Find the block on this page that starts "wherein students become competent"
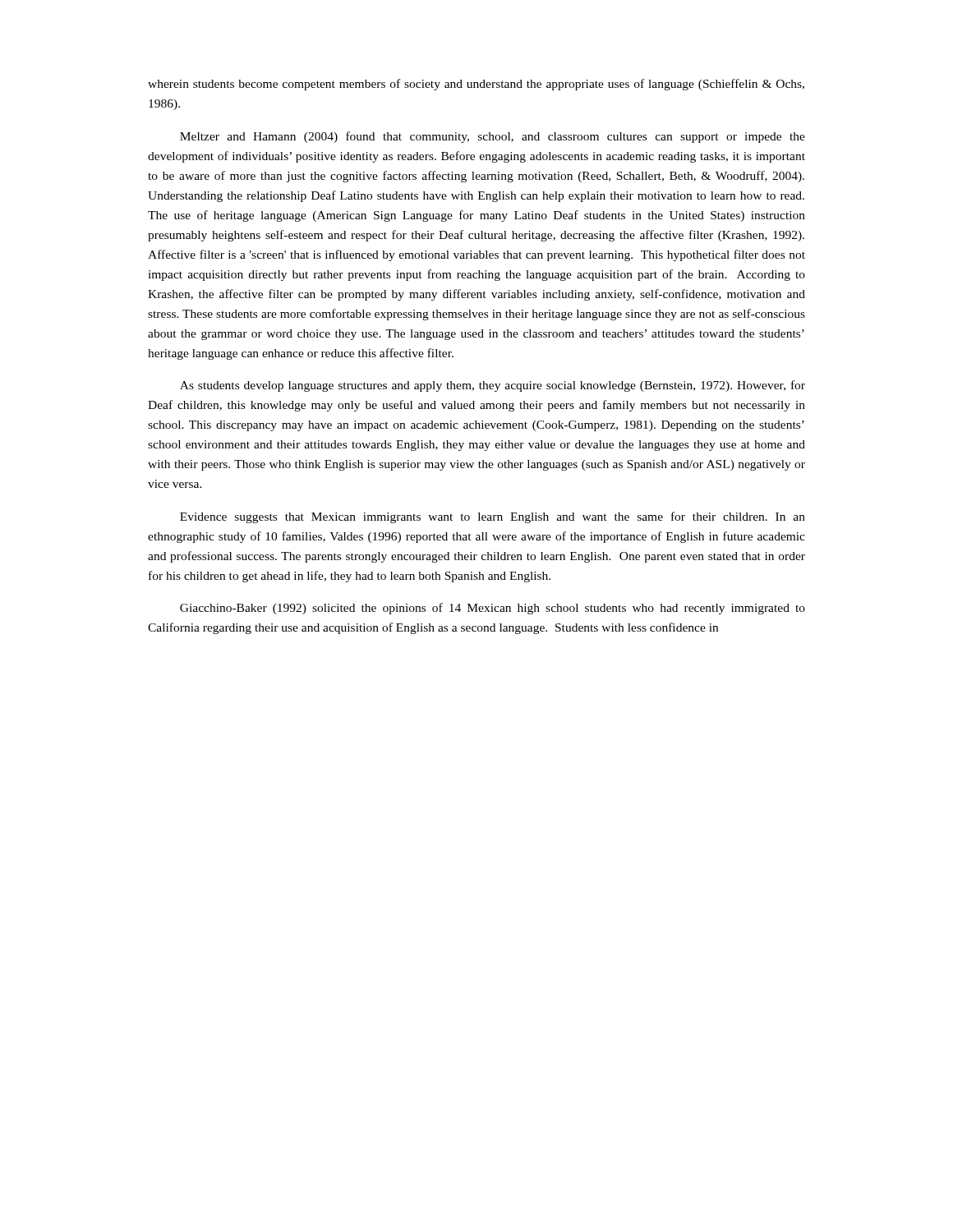The width and height of the screenshot is (953, 1232). click(476, 85)
